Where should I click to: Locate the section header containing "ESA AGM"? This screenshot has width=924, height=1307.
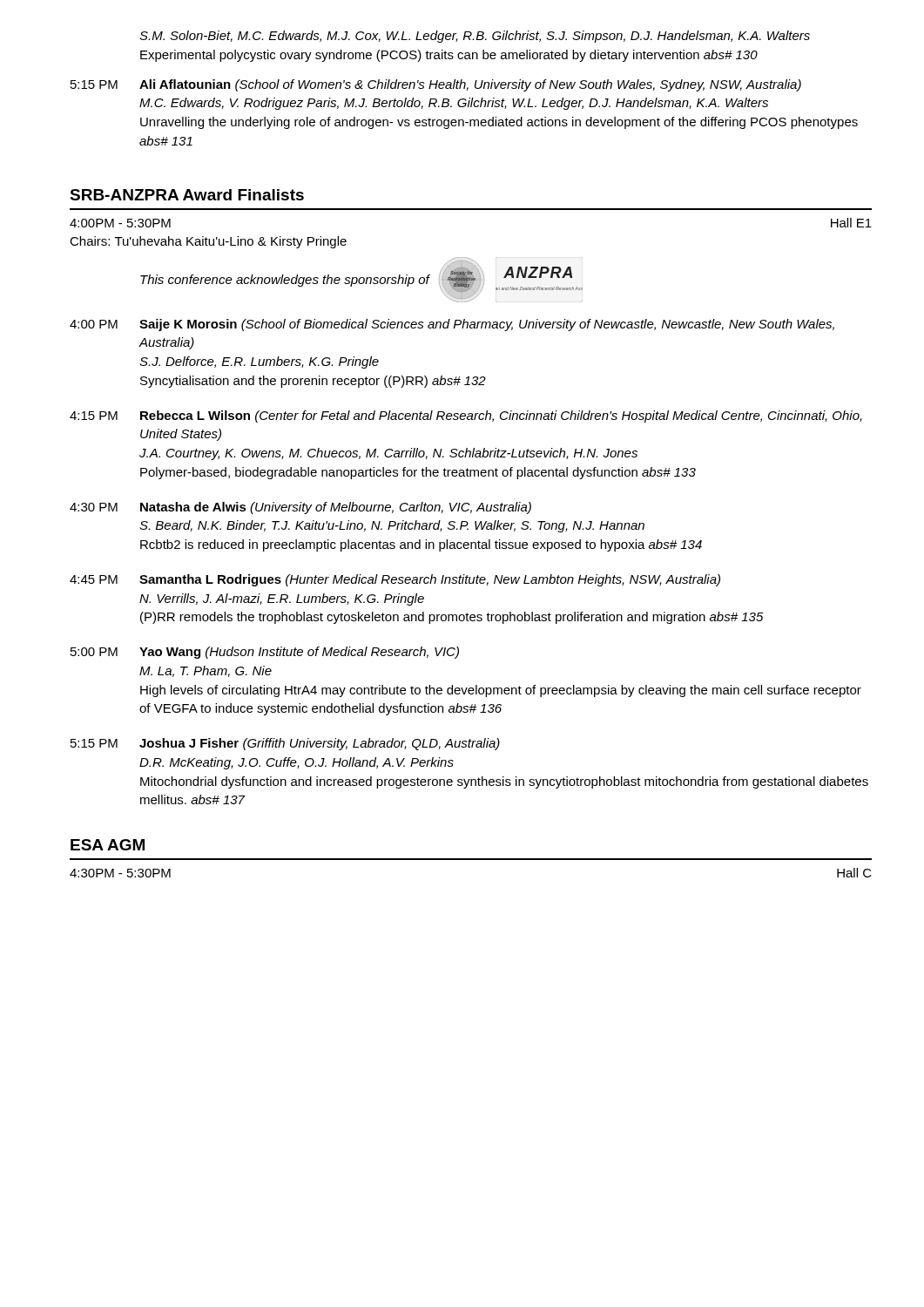[108, 845]
